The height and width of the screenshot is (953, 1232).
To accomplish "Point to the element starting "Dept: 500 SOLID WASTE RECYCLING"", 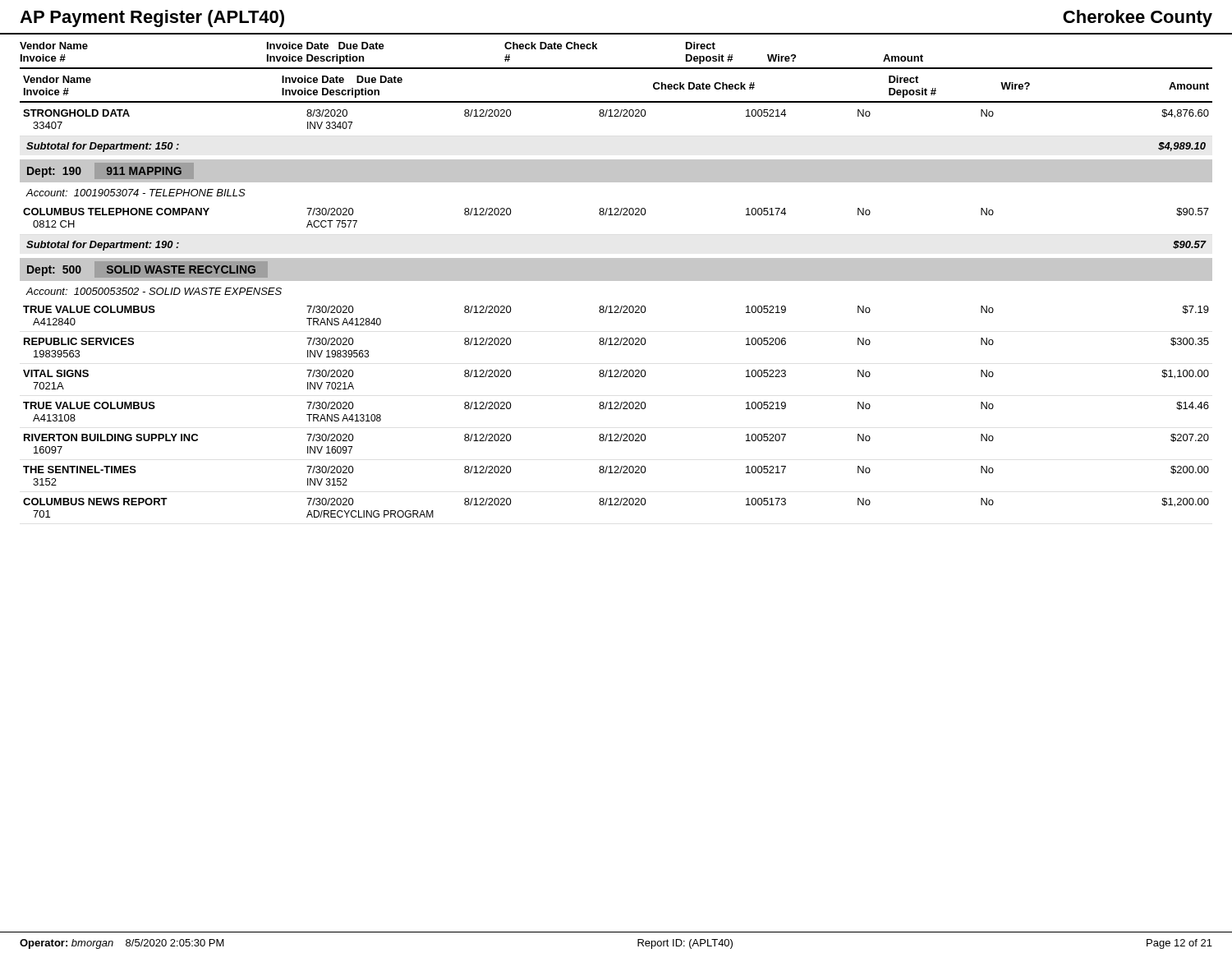I will coord(147,269).
